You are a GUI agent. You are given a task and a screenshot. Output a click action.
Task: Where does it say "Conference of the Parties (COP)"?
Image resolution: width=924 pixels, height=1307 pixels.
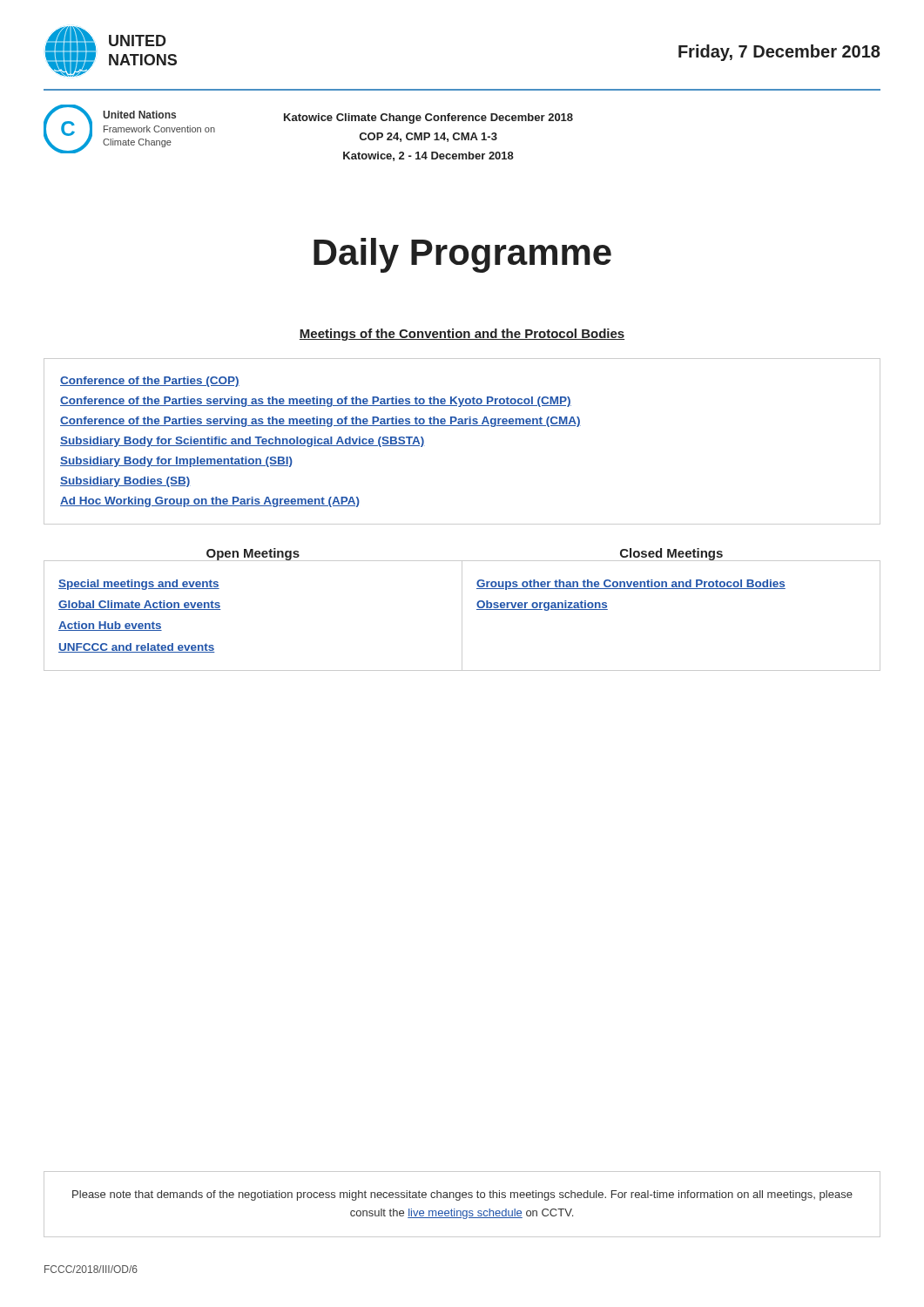coord(150,382)
